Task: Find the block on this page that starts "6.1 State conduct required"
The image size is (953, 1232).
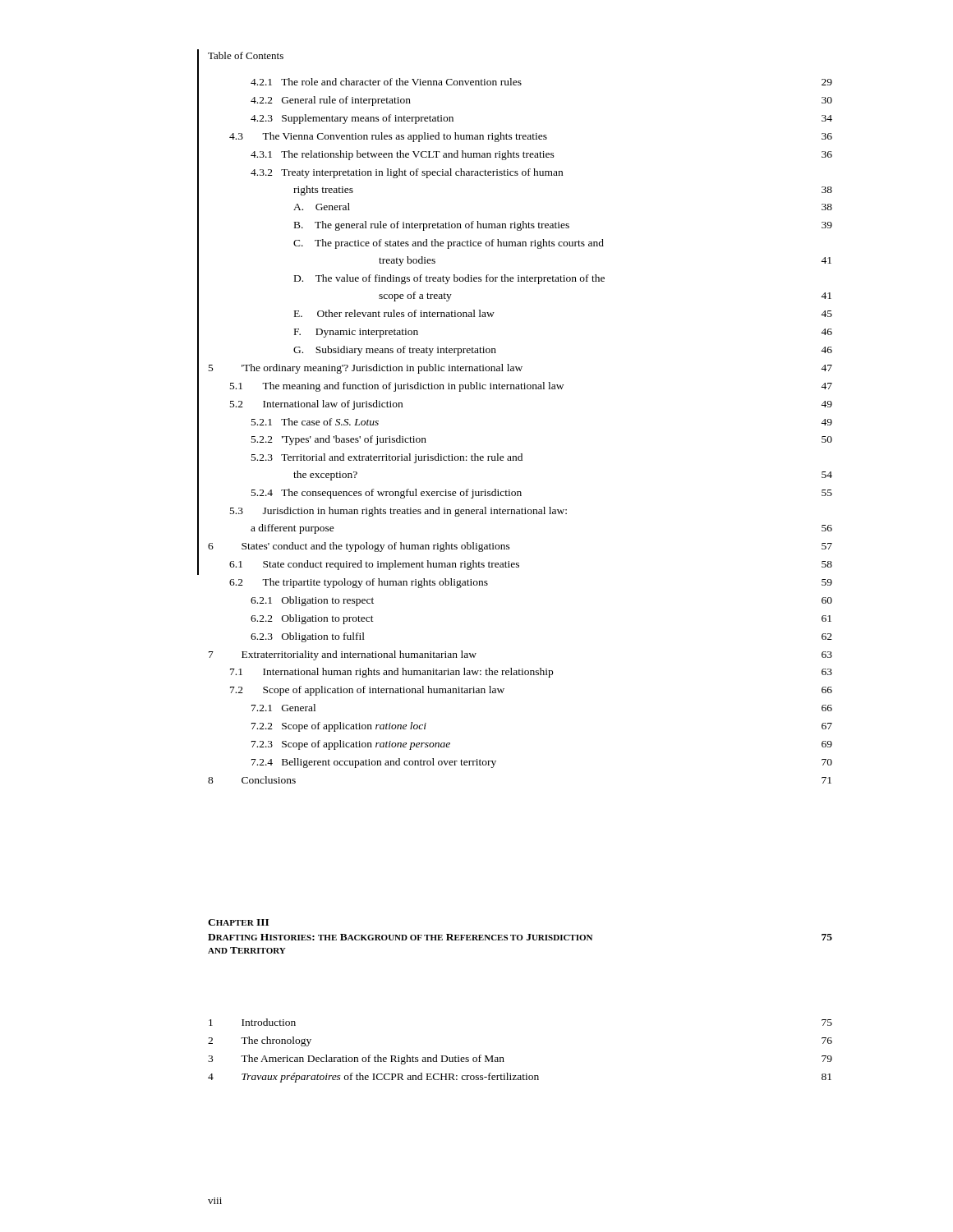Action: coord(520,565)
